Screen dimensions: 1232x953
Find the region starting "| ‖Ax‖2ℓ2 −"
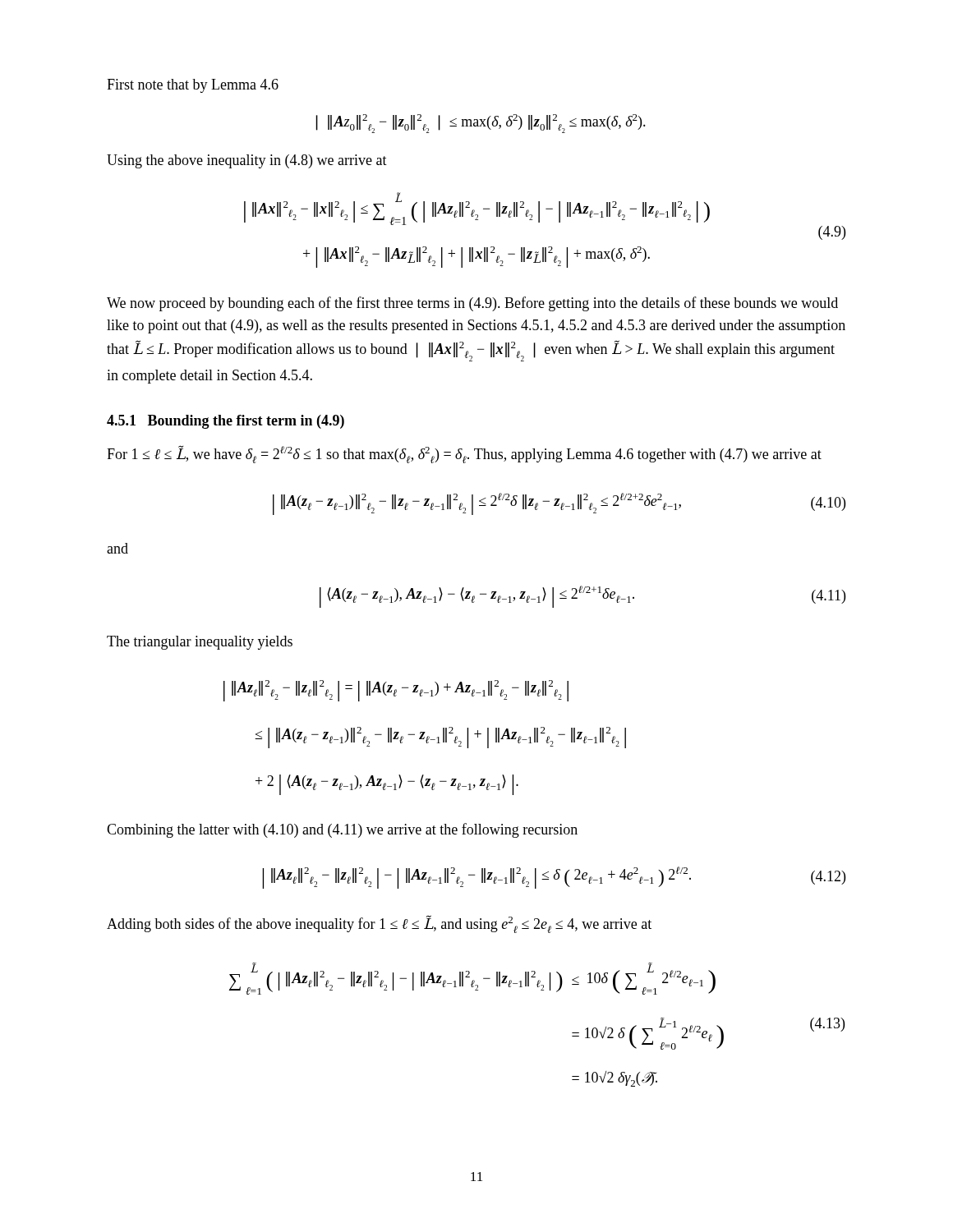[x=476, y=232]
